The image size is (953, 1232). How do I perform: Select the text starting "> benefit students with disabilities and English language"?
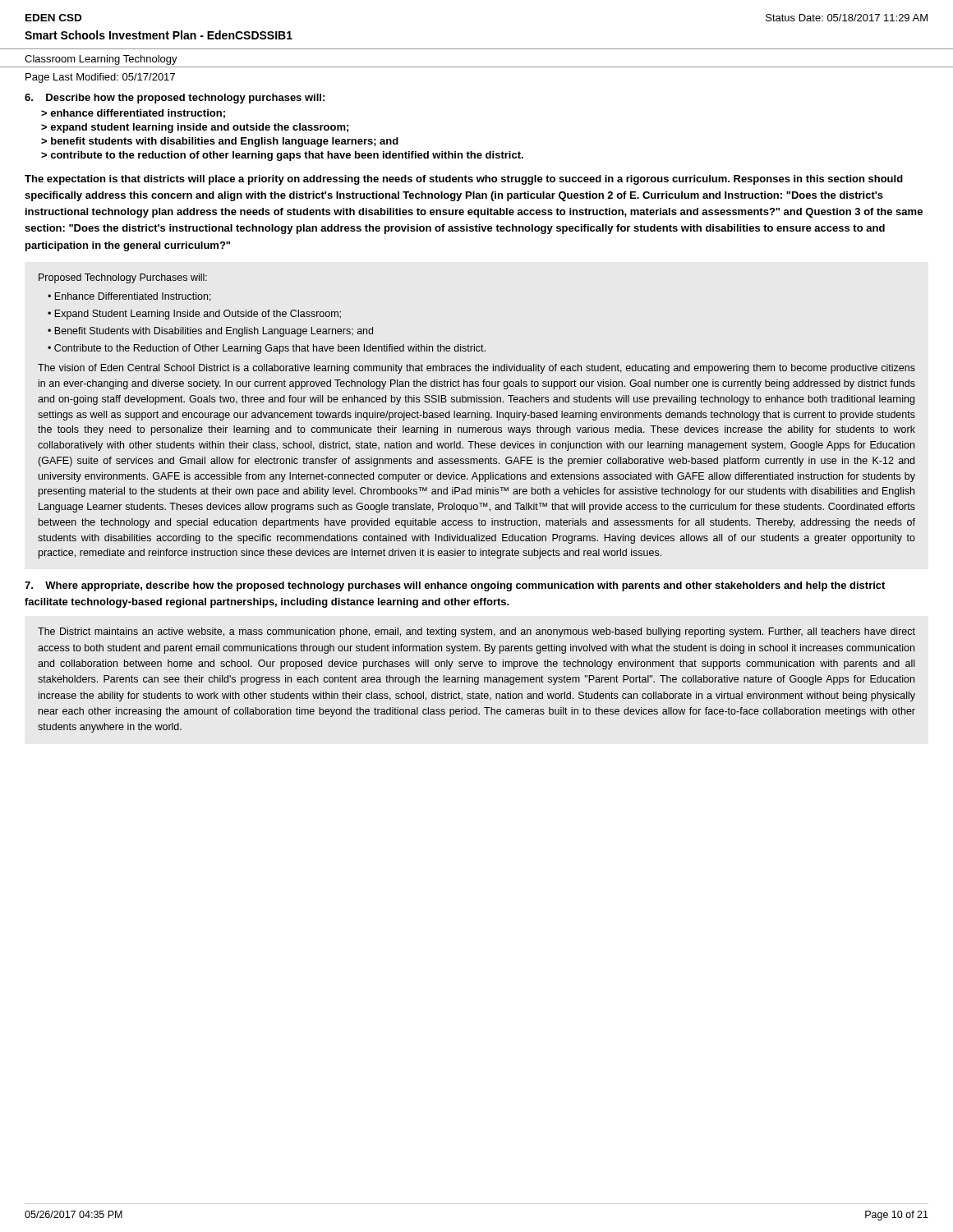[220, 141]
